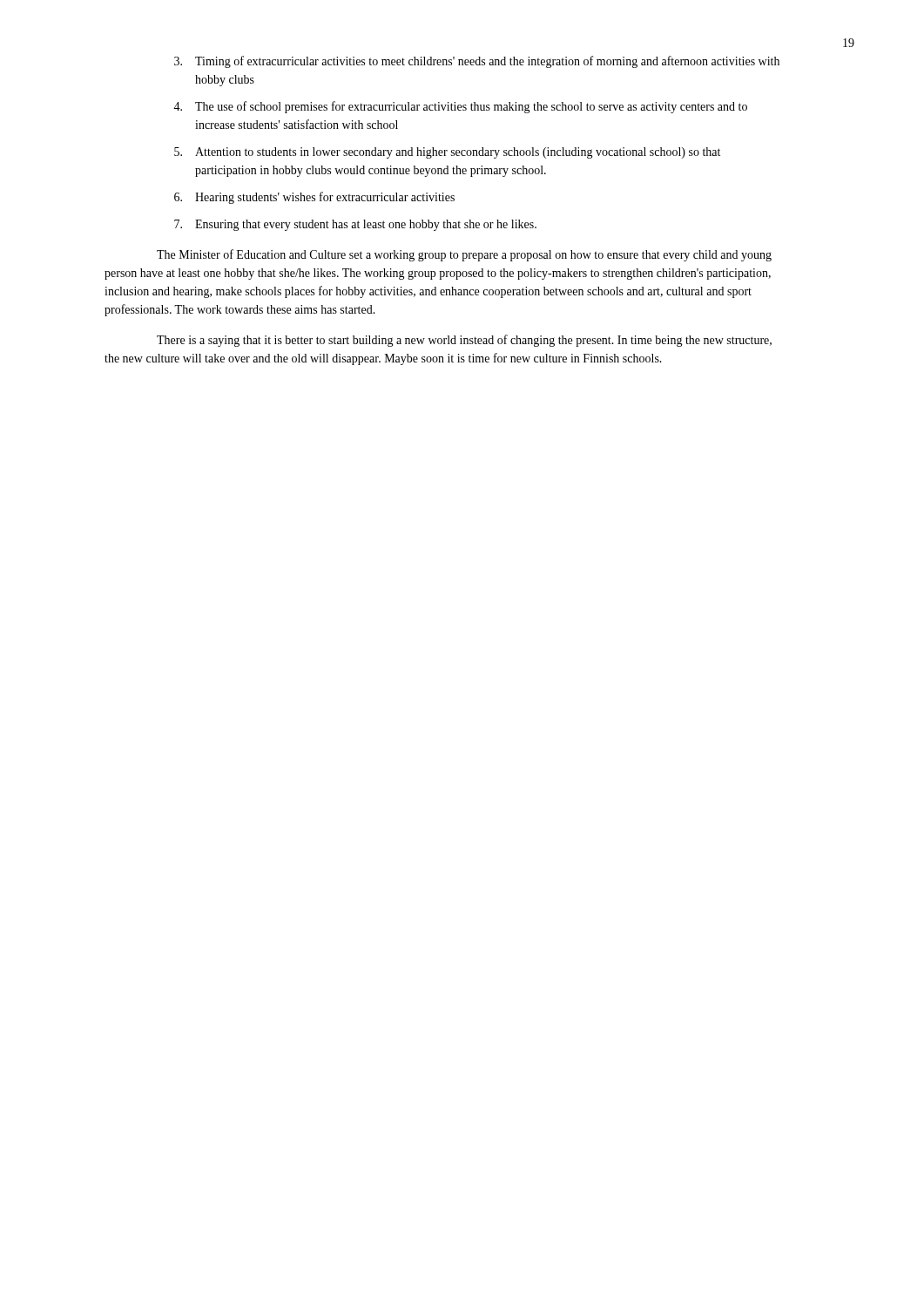
Task: Navigate to the region starting "7. Ensuring that every student has at"
Action: click(470, 224)
